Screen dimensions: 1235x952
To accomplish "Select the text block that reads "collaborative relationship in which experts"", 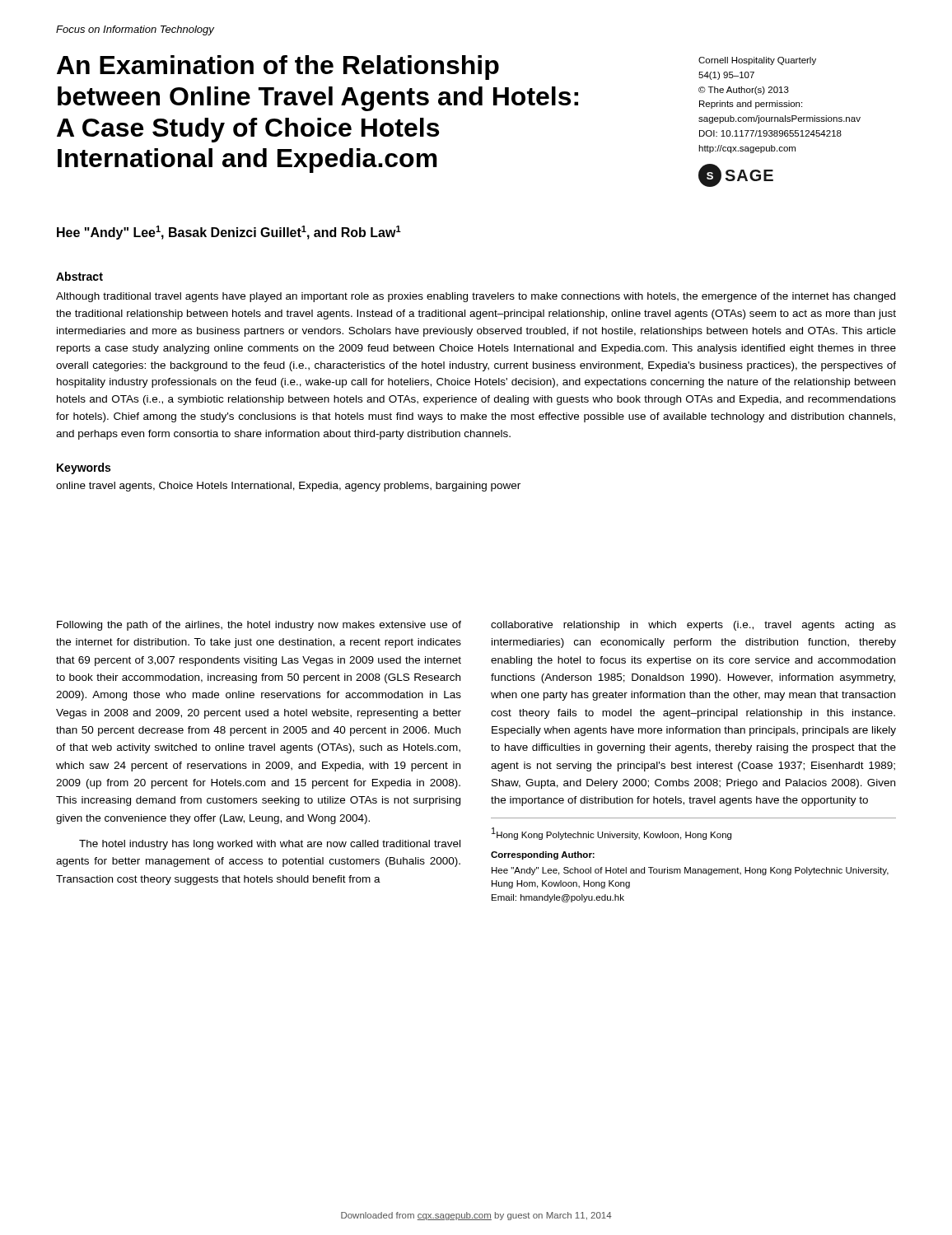I will coord(693,712).
